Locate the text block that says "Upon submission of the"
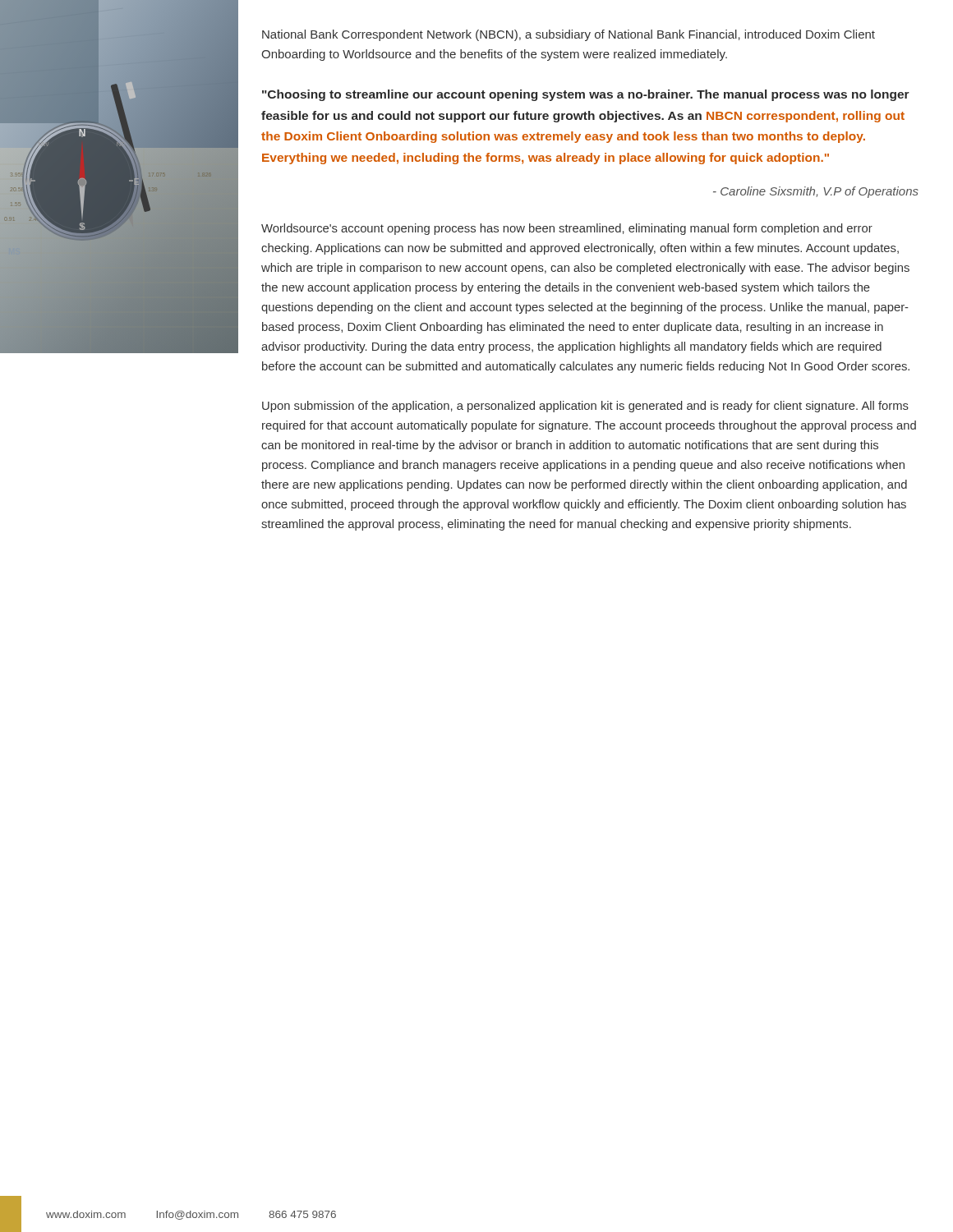This screenshot has width=953, height=1232. [589, 465]
